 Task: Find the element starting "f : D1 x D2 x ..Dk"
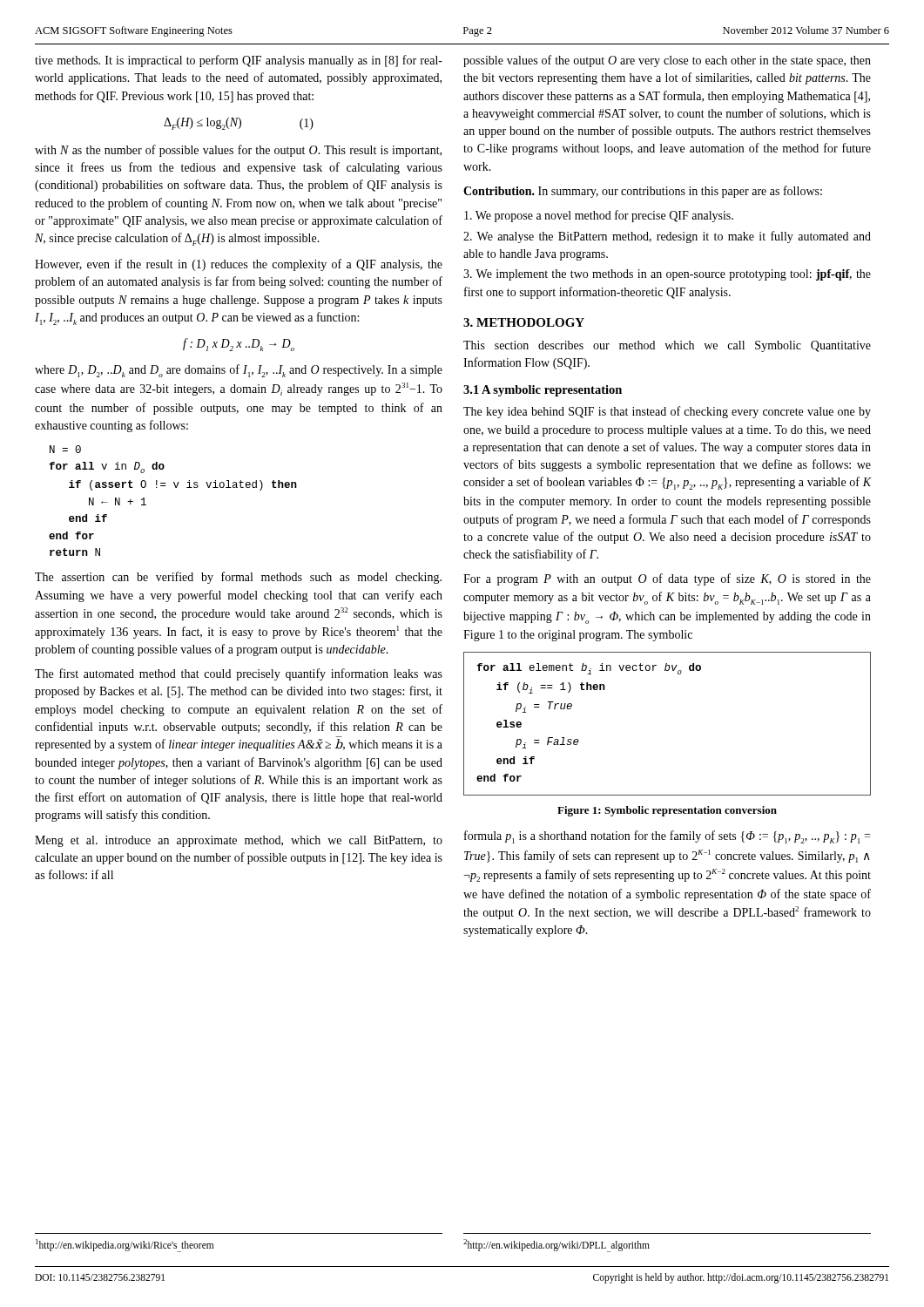click(239, 345)
